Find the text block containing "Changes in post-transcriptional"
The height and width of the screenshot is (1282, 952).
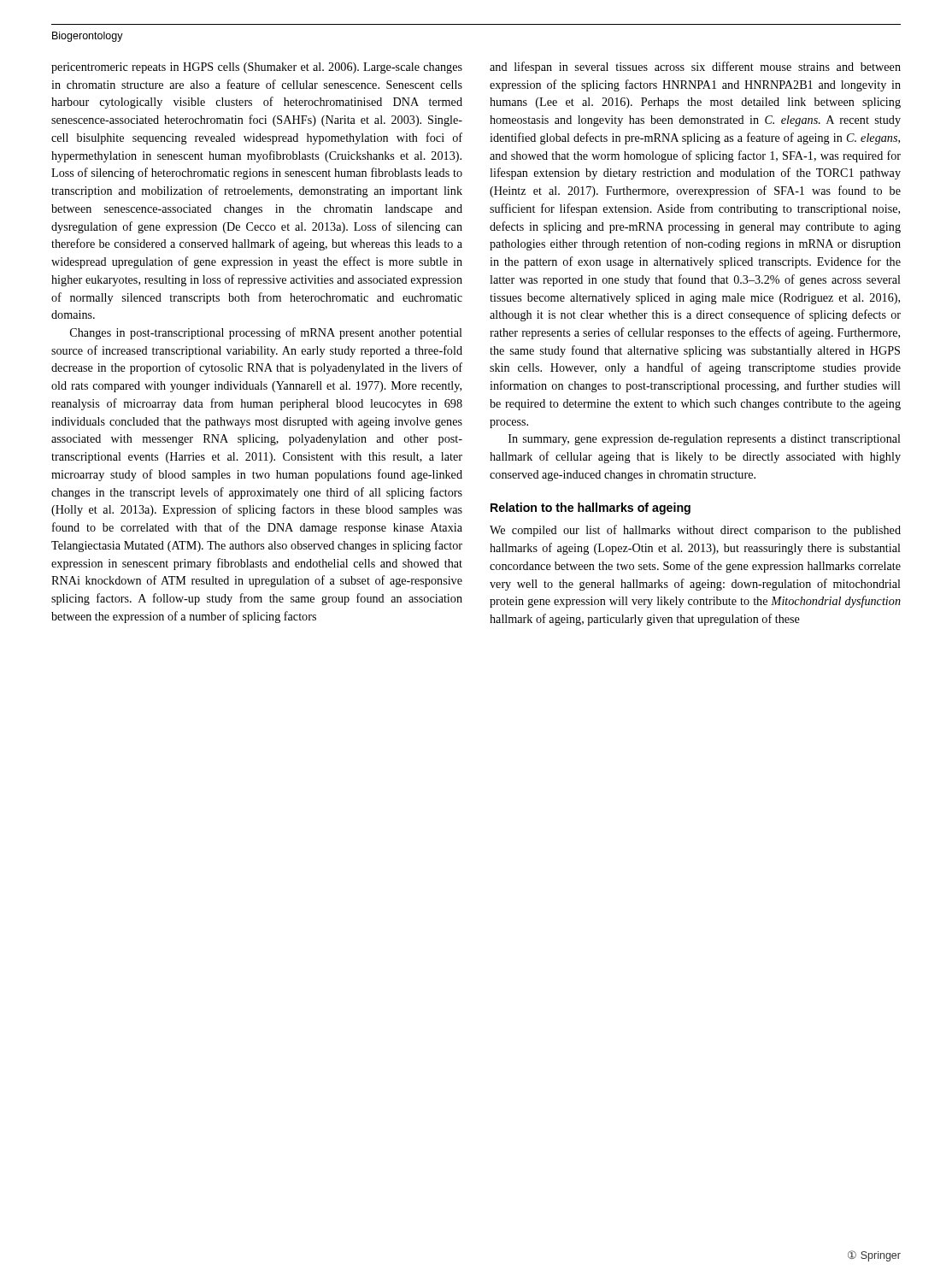(257, 475)
